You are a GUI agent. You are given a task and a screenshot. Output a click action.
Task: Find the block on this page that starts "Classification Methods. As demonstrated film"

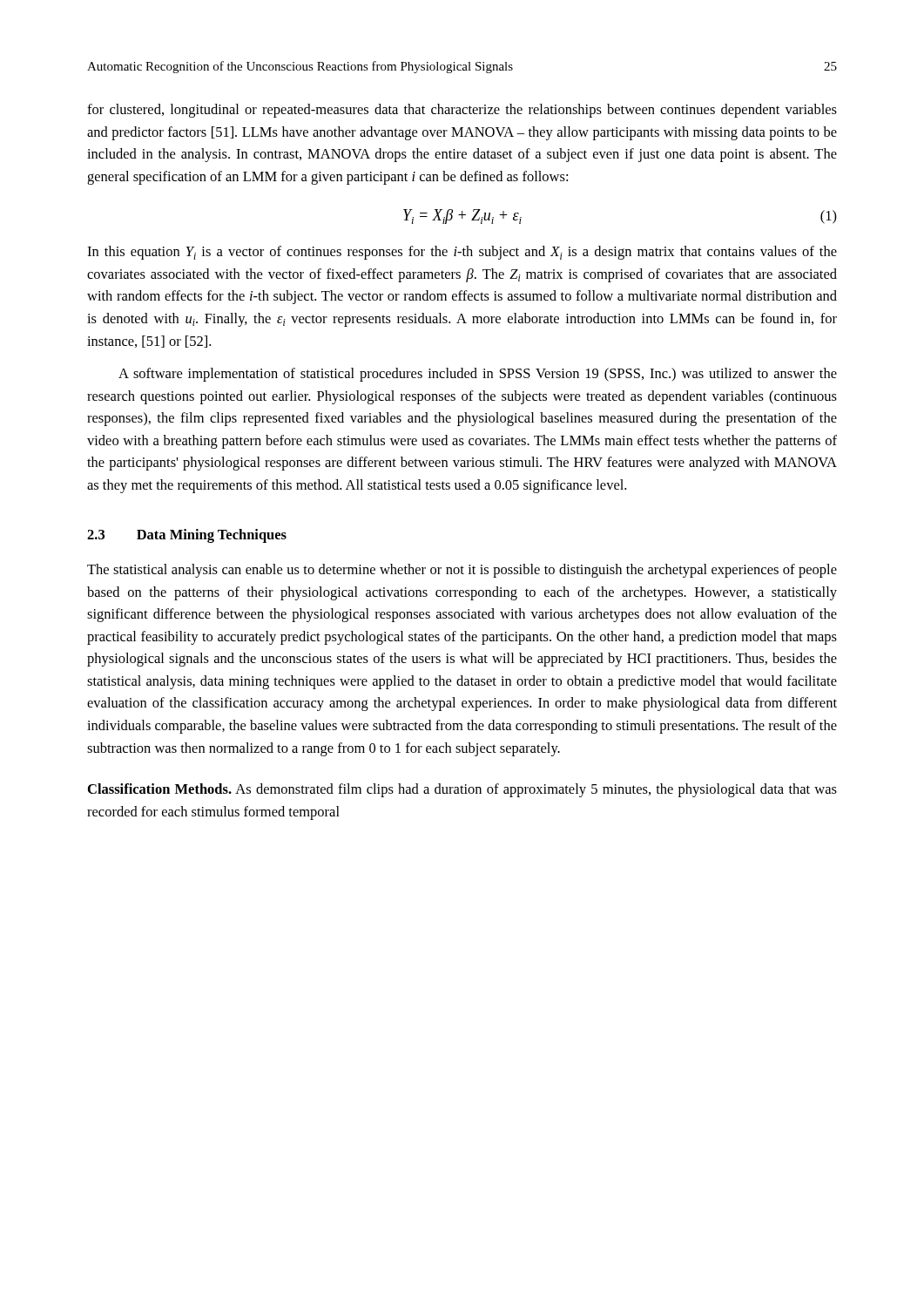[x=462, y=800]
